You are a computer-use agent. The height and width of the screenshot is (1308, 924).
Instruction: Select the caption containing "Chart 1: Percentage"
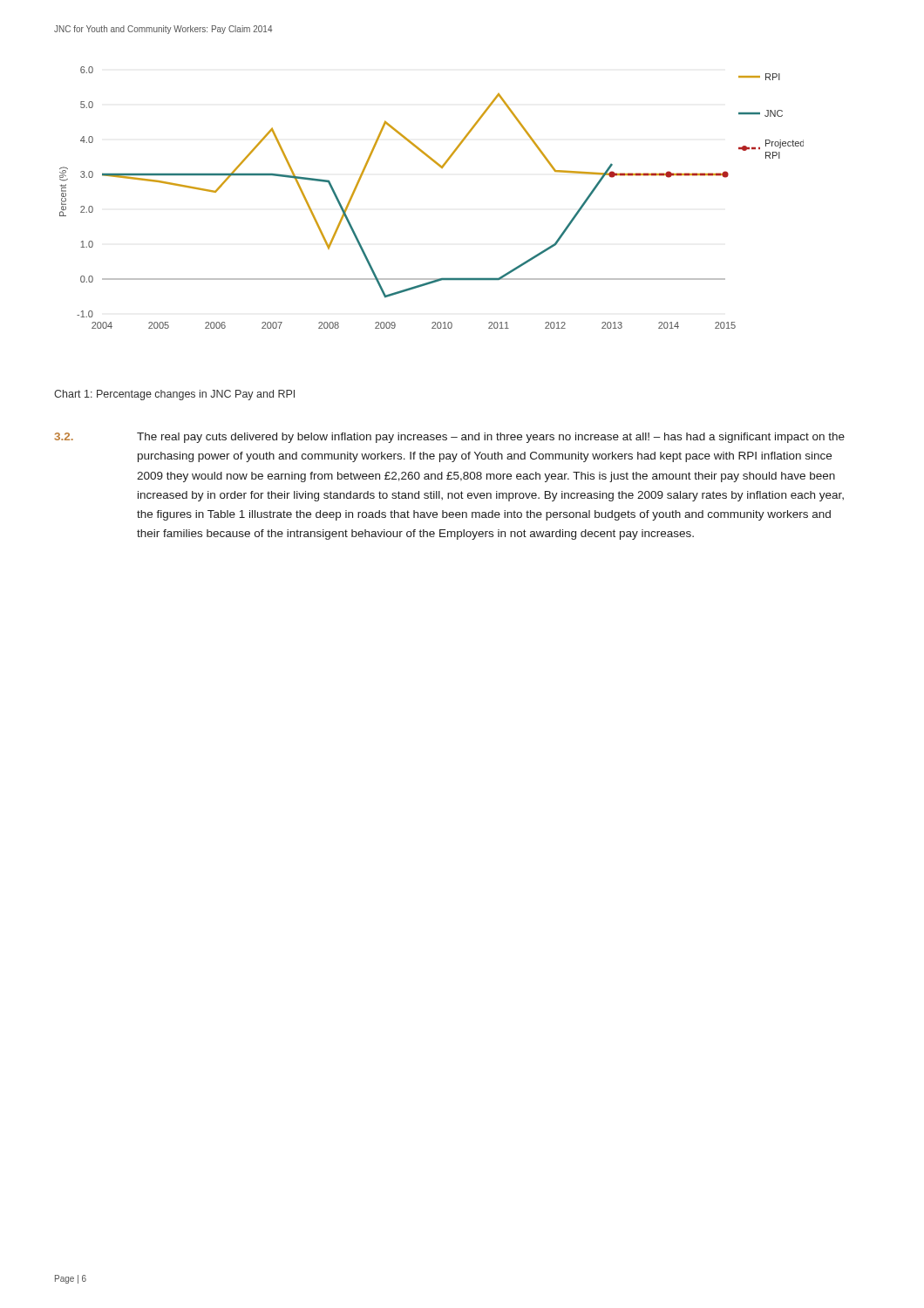click(x=175, y=394)
